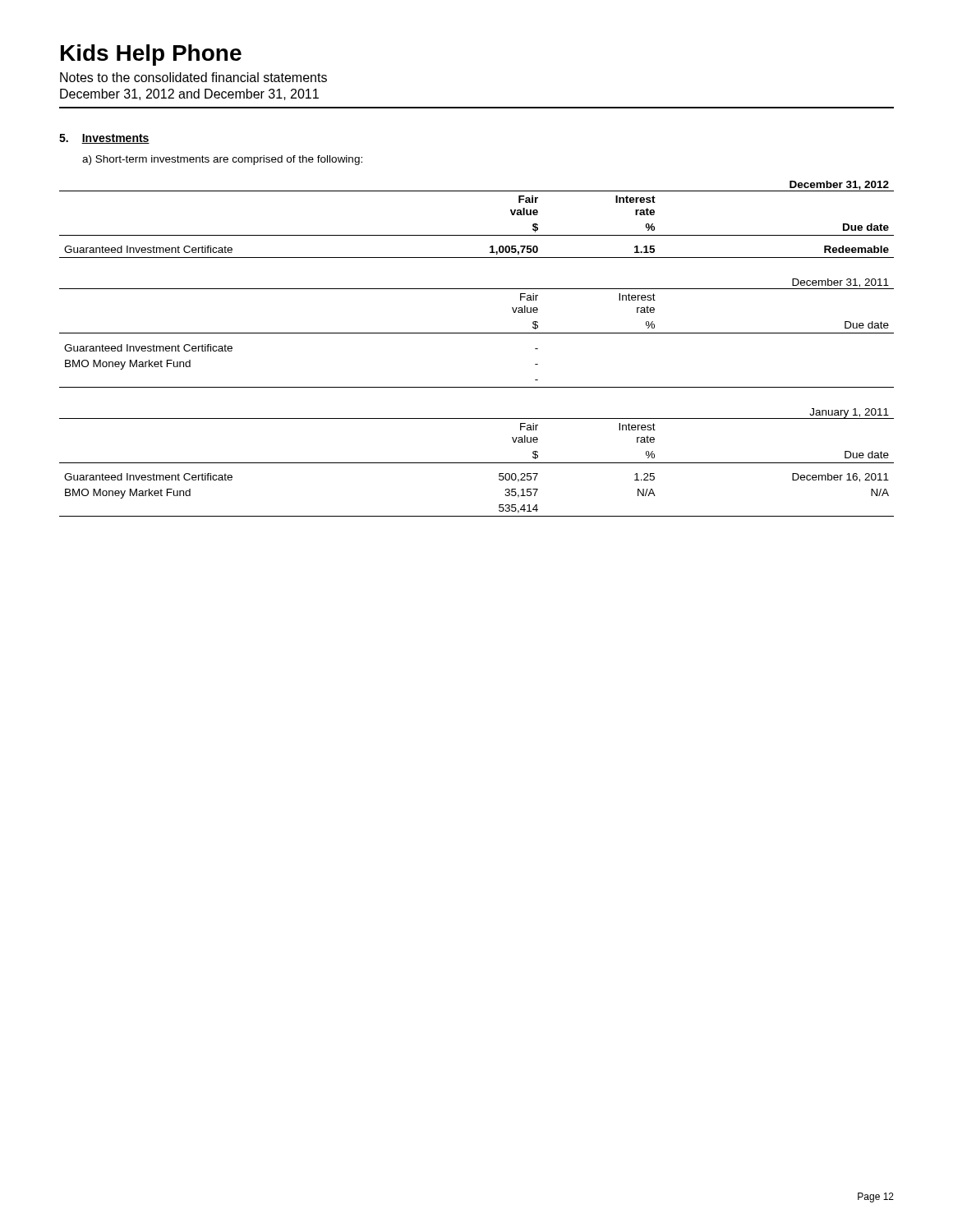Locate the element starting "a) Short-term investments are"
This screenshot has height=1232, width=953.
pos(223,159)
